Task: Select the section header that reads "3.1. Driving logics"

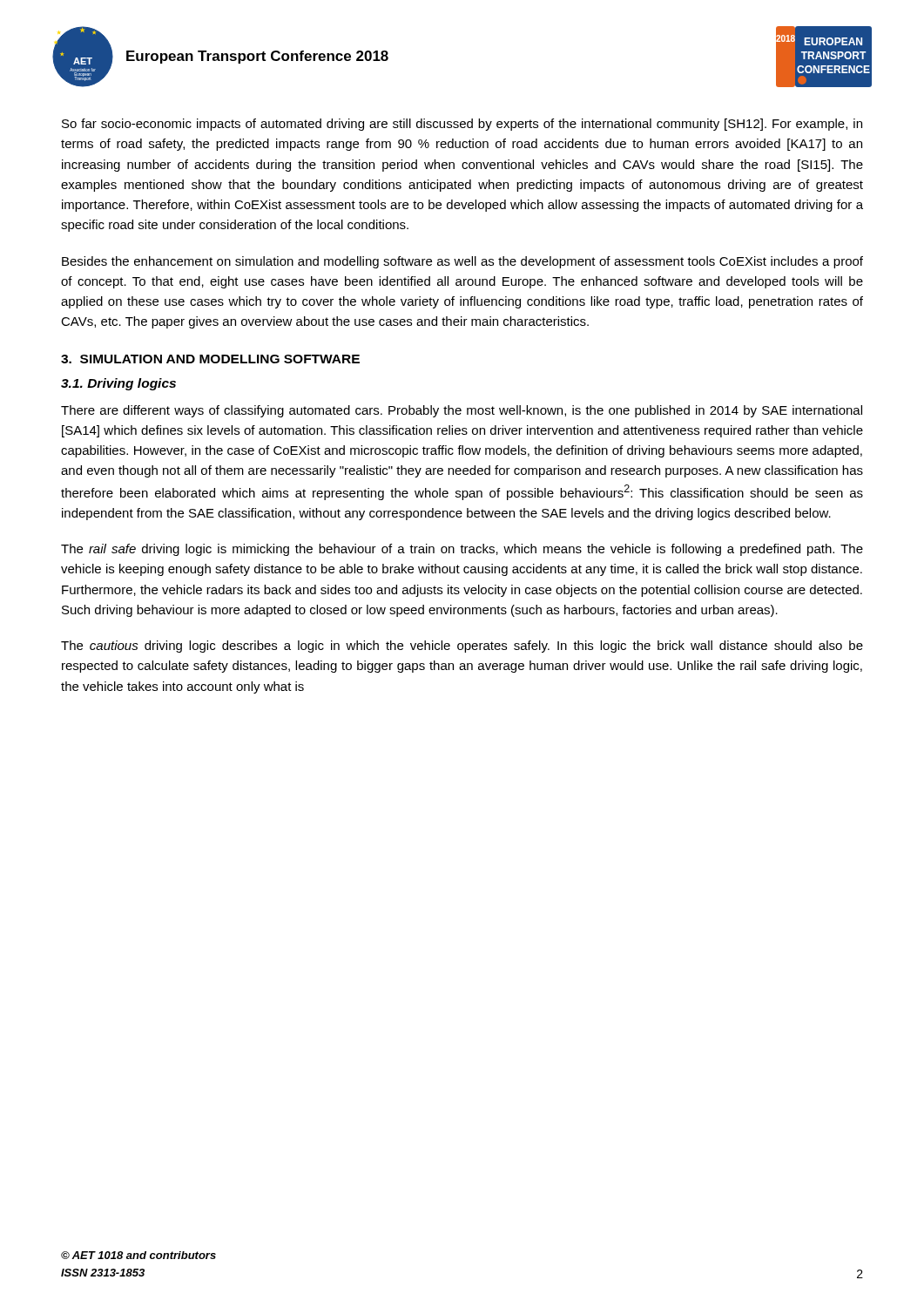Action: 119,382
